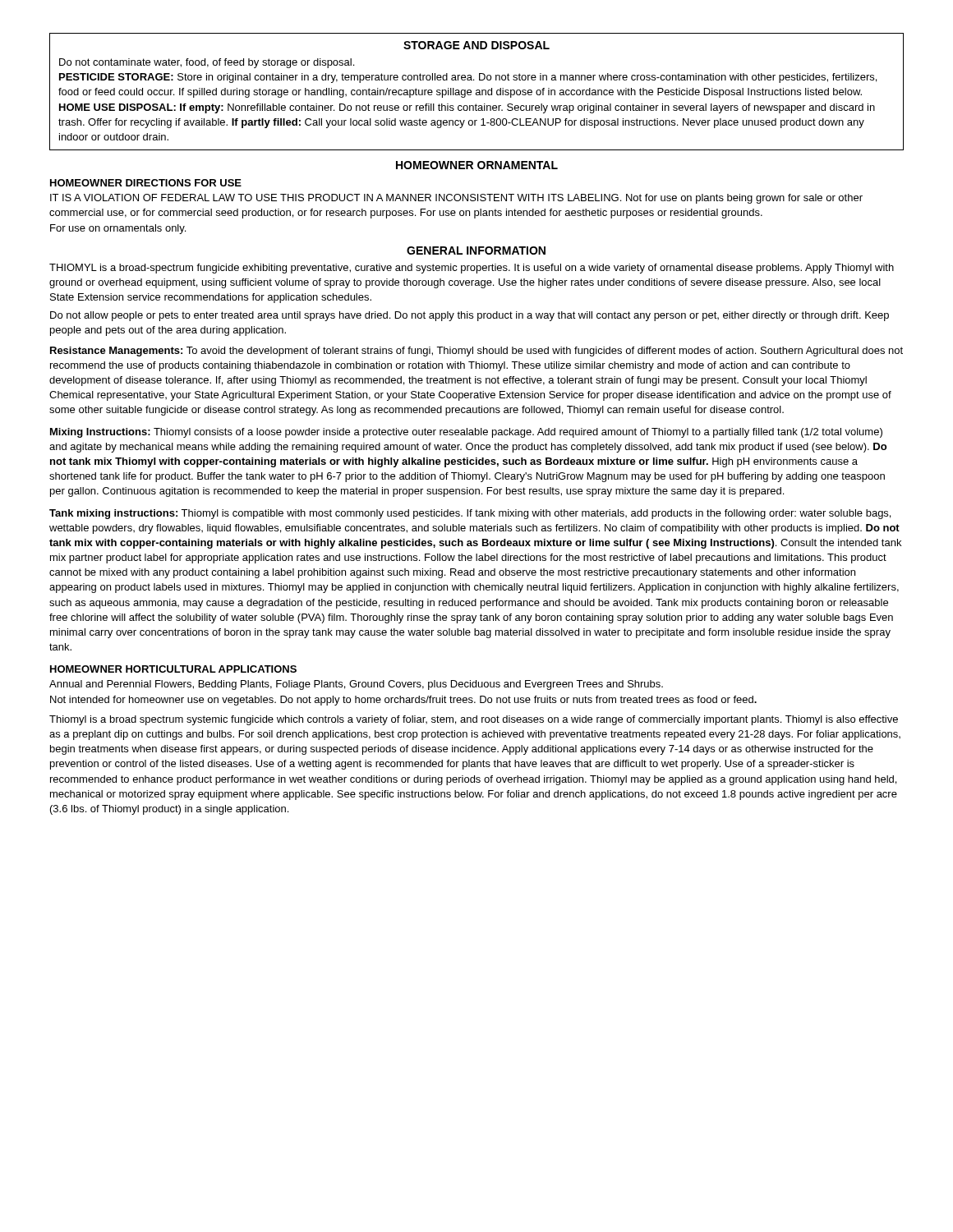The width and height of the screenshot is (953, 1232).
Task: Find the text block that reads "Annual and Perennial Flowers,"
Action: (476, 692)
